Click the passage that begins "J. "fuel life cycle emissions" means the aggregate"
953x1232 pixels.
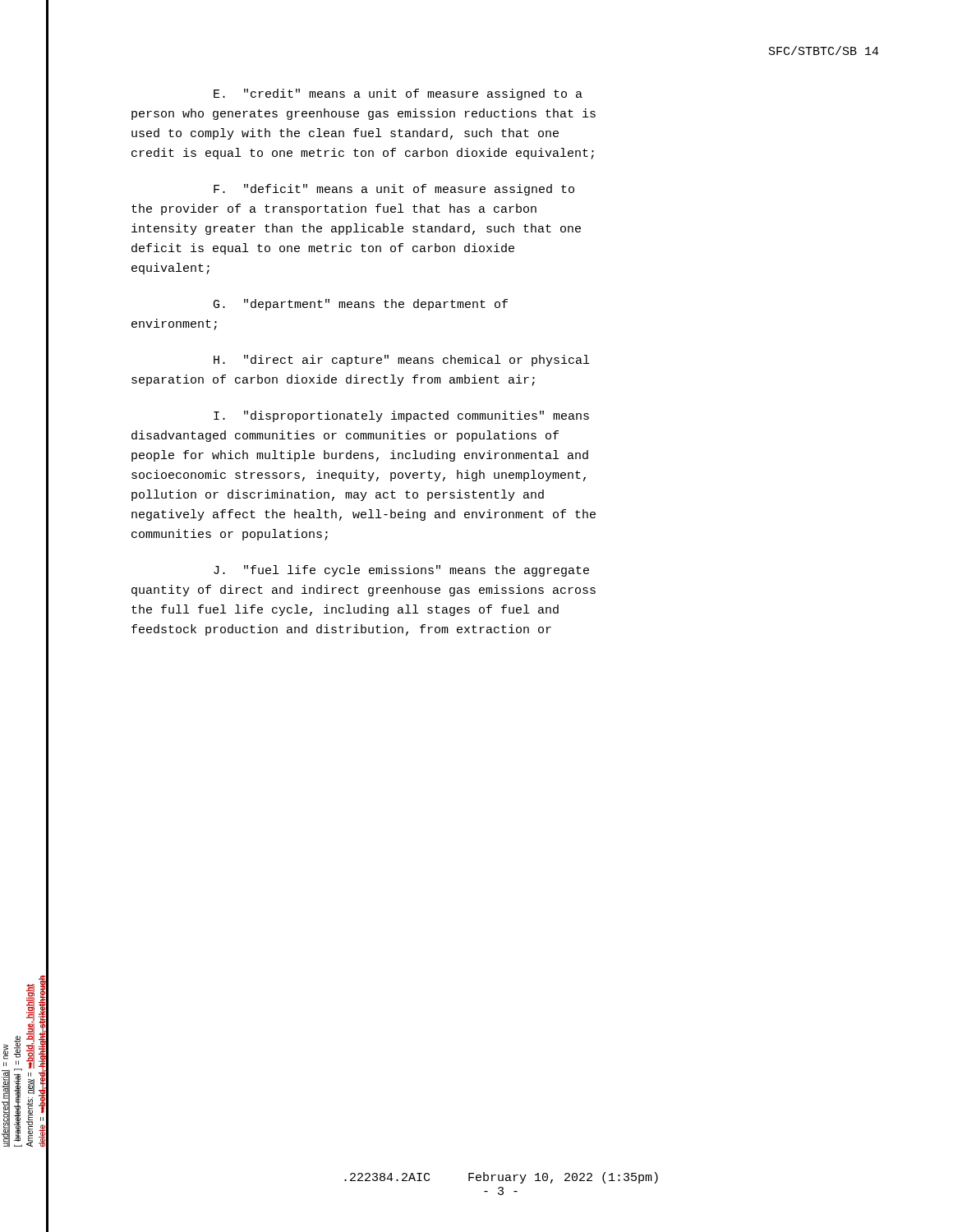(364, 601)
